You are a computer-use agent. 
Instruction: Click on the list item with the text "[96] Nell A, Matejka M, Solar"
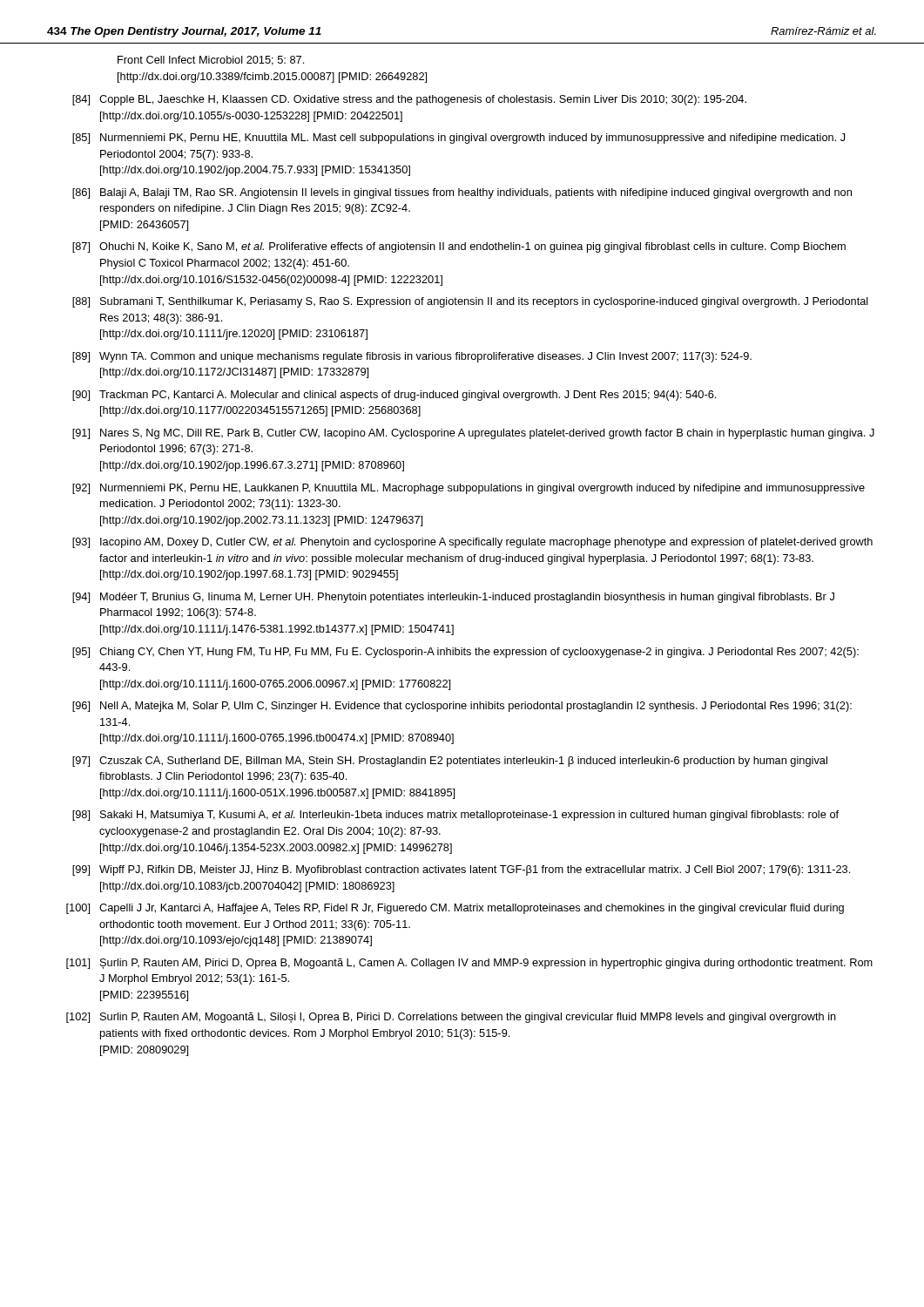[x=462, y=707]
